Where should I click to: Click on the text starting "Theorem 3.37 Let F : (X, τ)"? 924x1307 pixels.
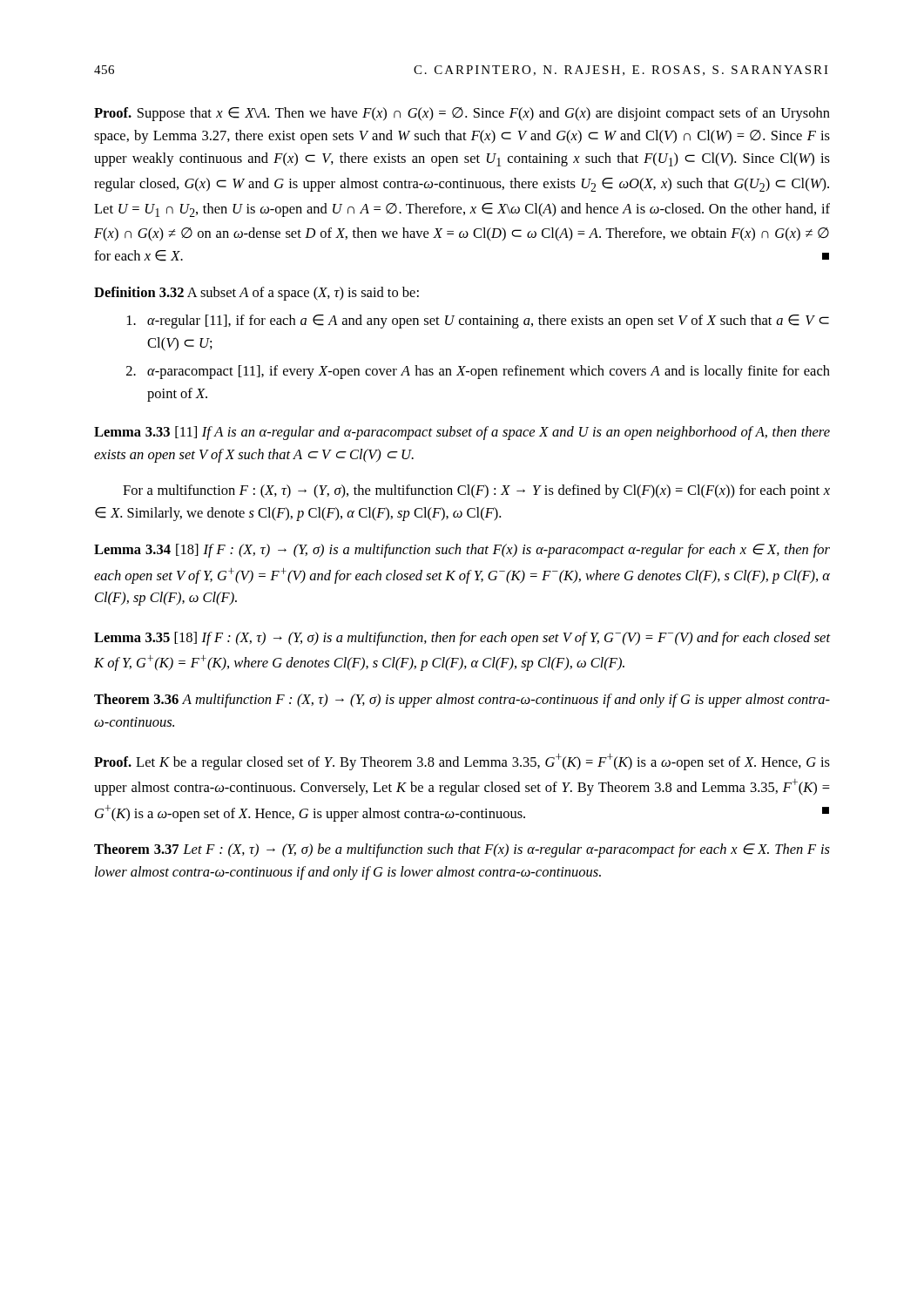click(x=462, y=861)
